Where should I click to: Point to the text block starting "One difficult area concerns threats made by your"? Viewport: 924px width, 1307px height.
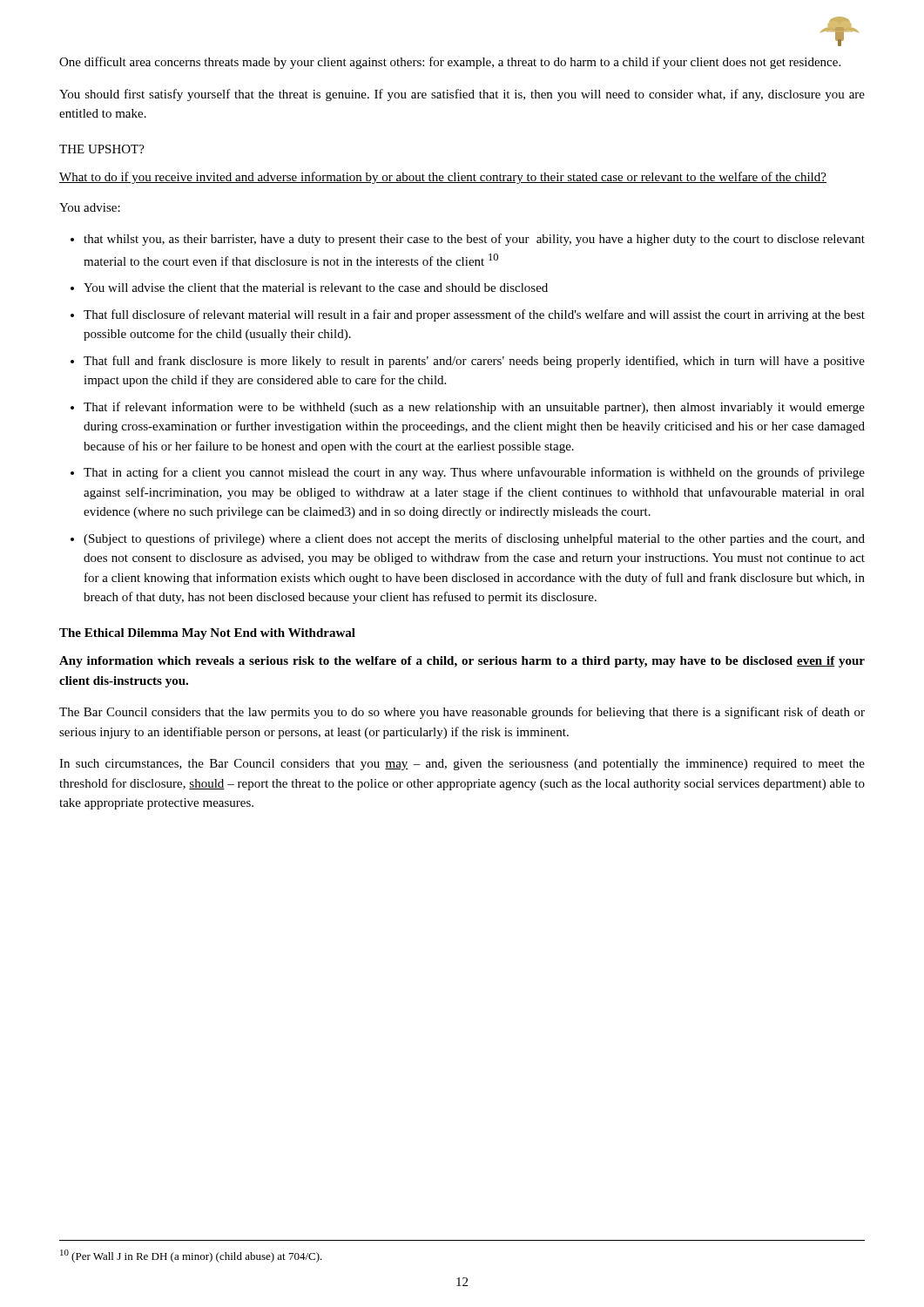[x=462, y=62]
